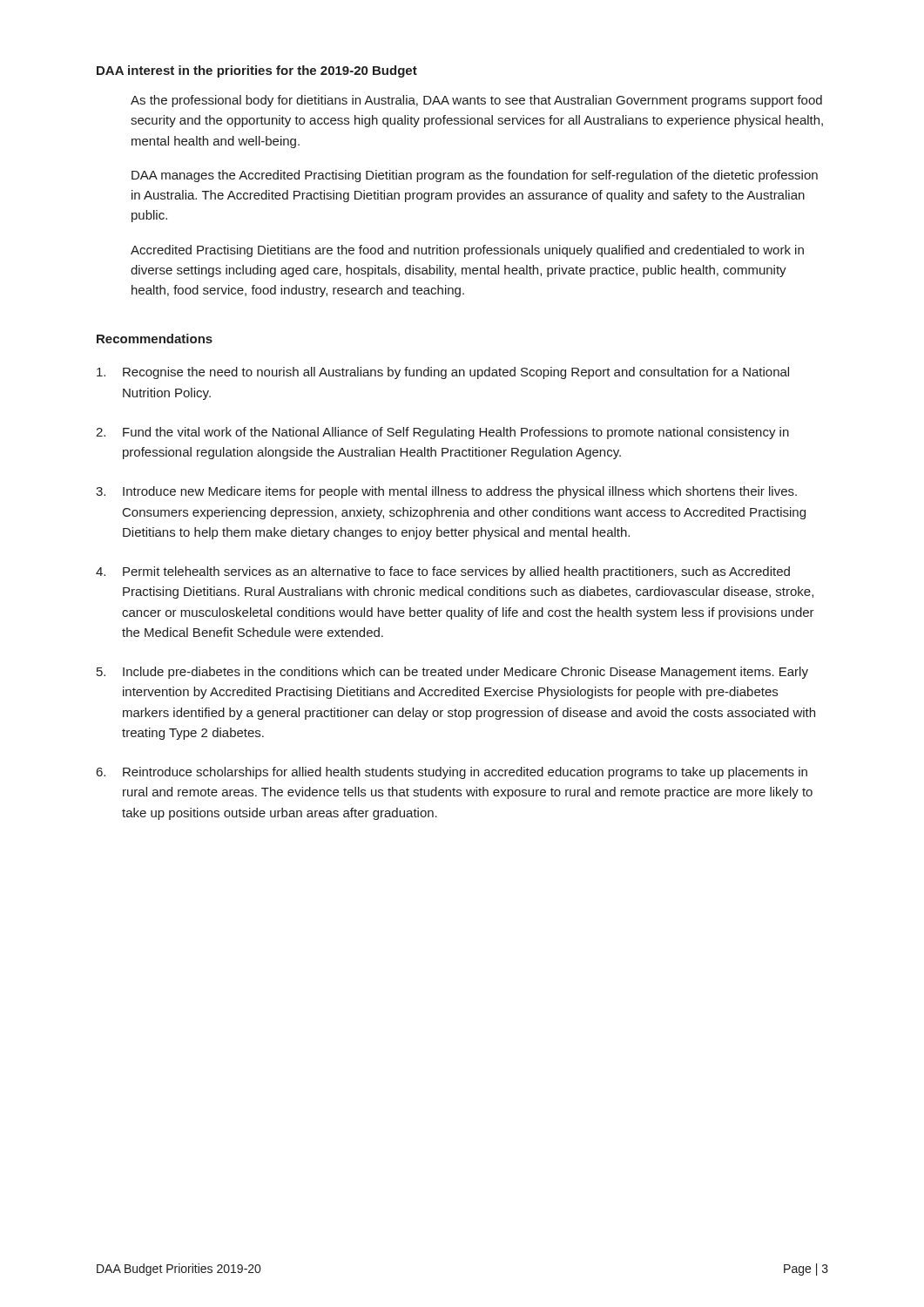Point to the block beginning "Accredited Practising Dietitians are"
This screenshot has height=1307, width=924.
tap(468, 269)
